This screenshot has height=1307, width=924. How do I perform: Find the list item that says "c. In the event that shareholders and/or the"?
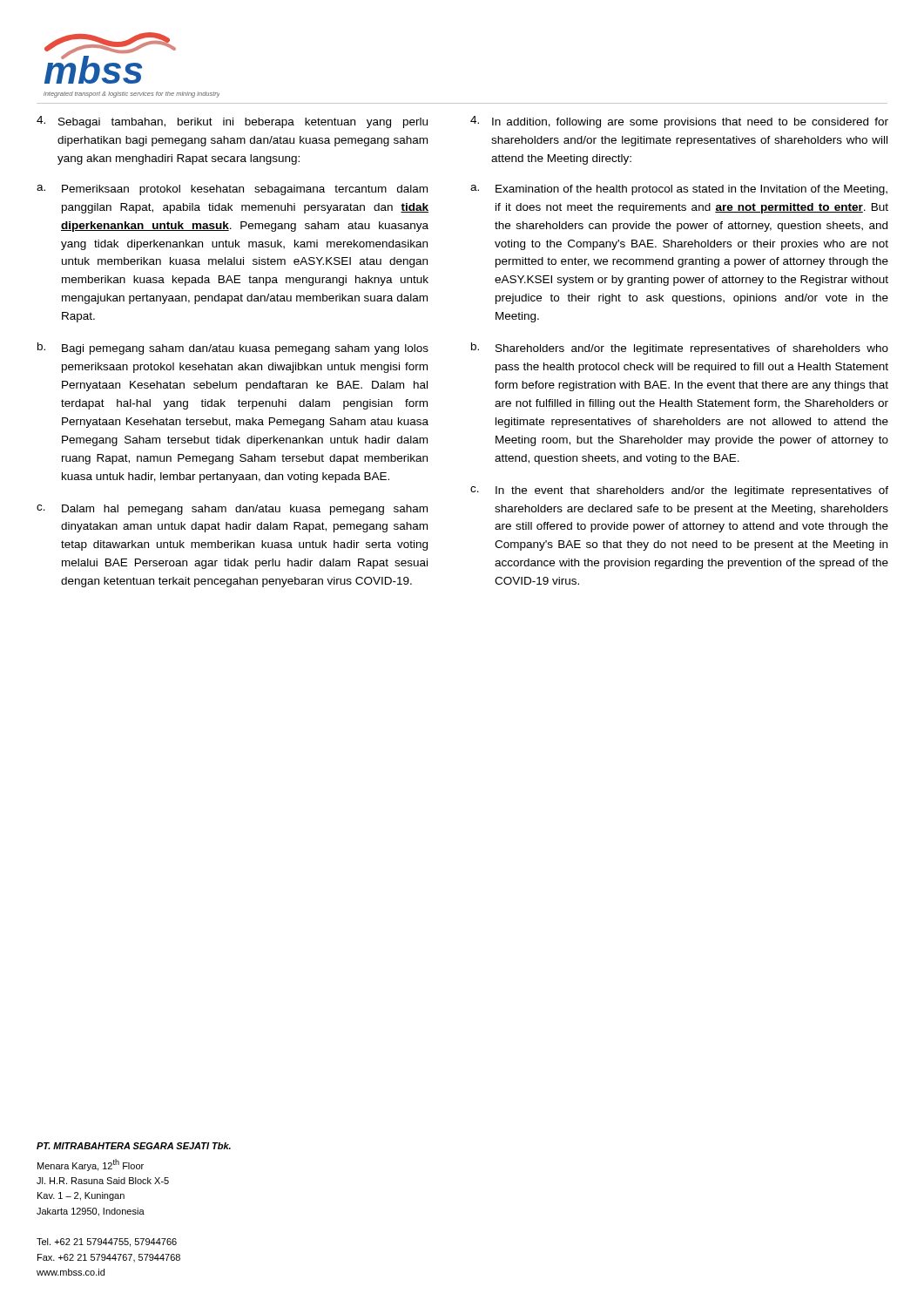[x=679, y=536]
